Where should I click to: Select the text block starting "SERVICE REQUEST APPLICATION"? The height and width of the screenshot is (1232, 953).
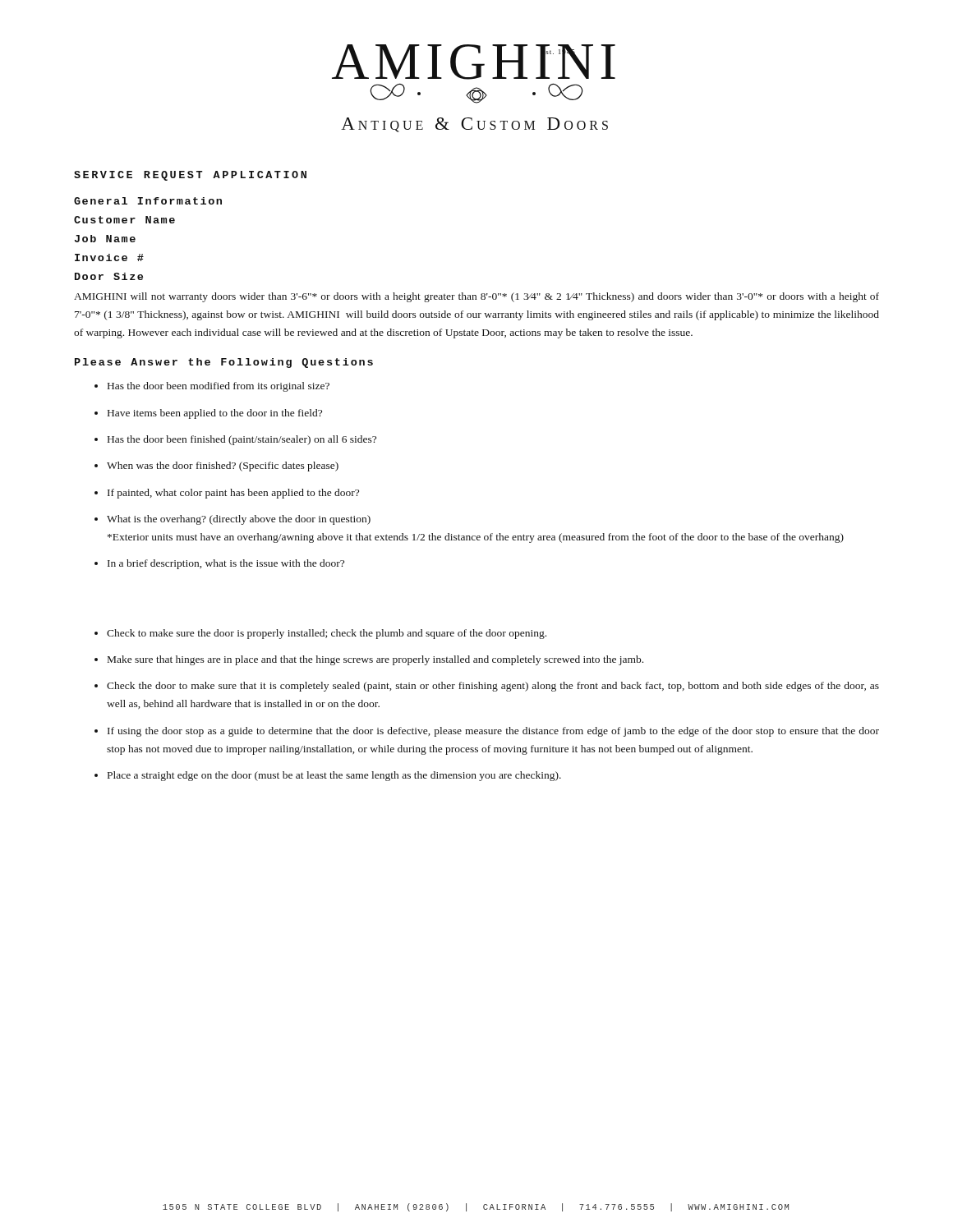tap(192, 175)
